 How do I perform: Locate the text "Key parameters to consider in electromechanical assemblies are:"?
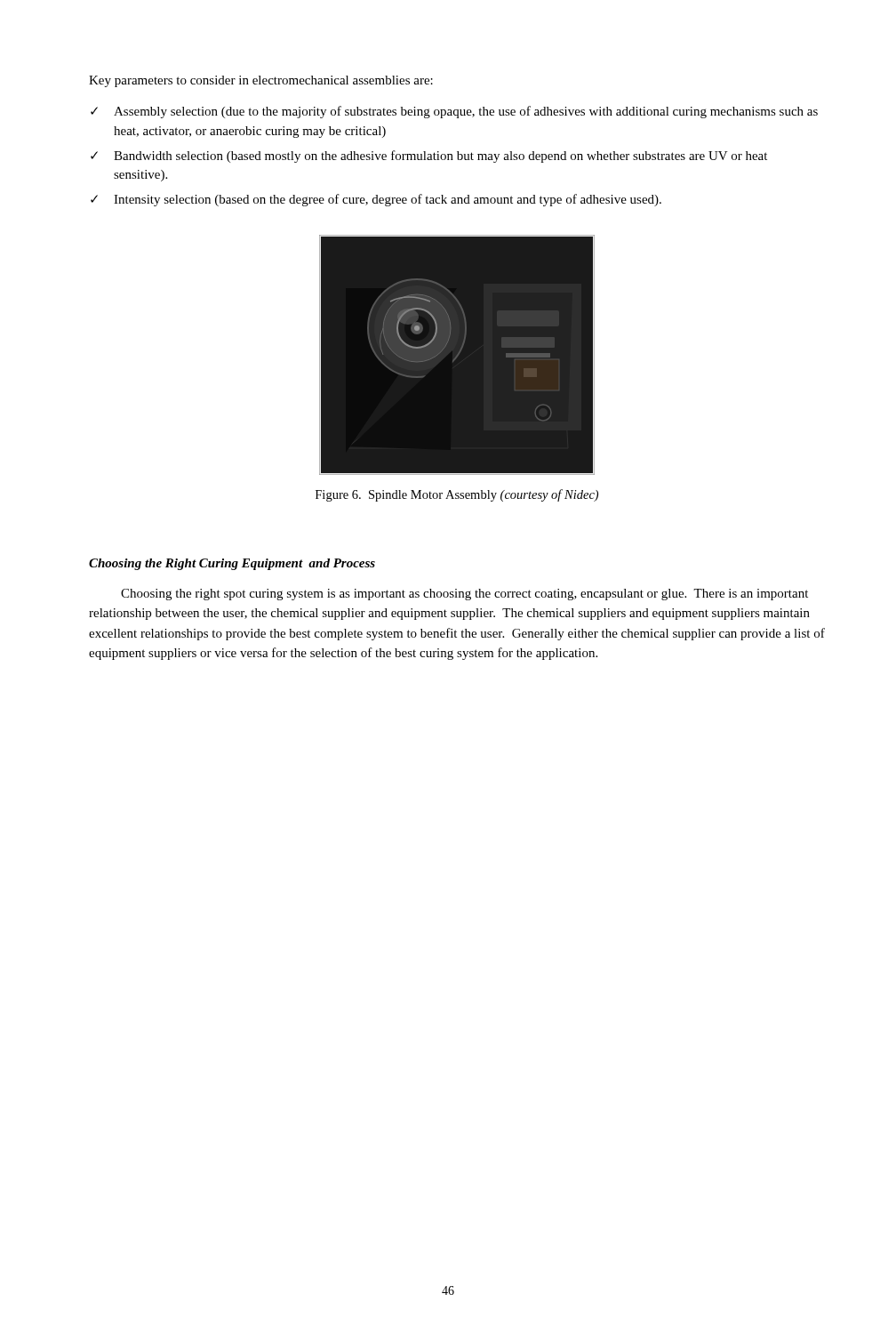point(261,81)
